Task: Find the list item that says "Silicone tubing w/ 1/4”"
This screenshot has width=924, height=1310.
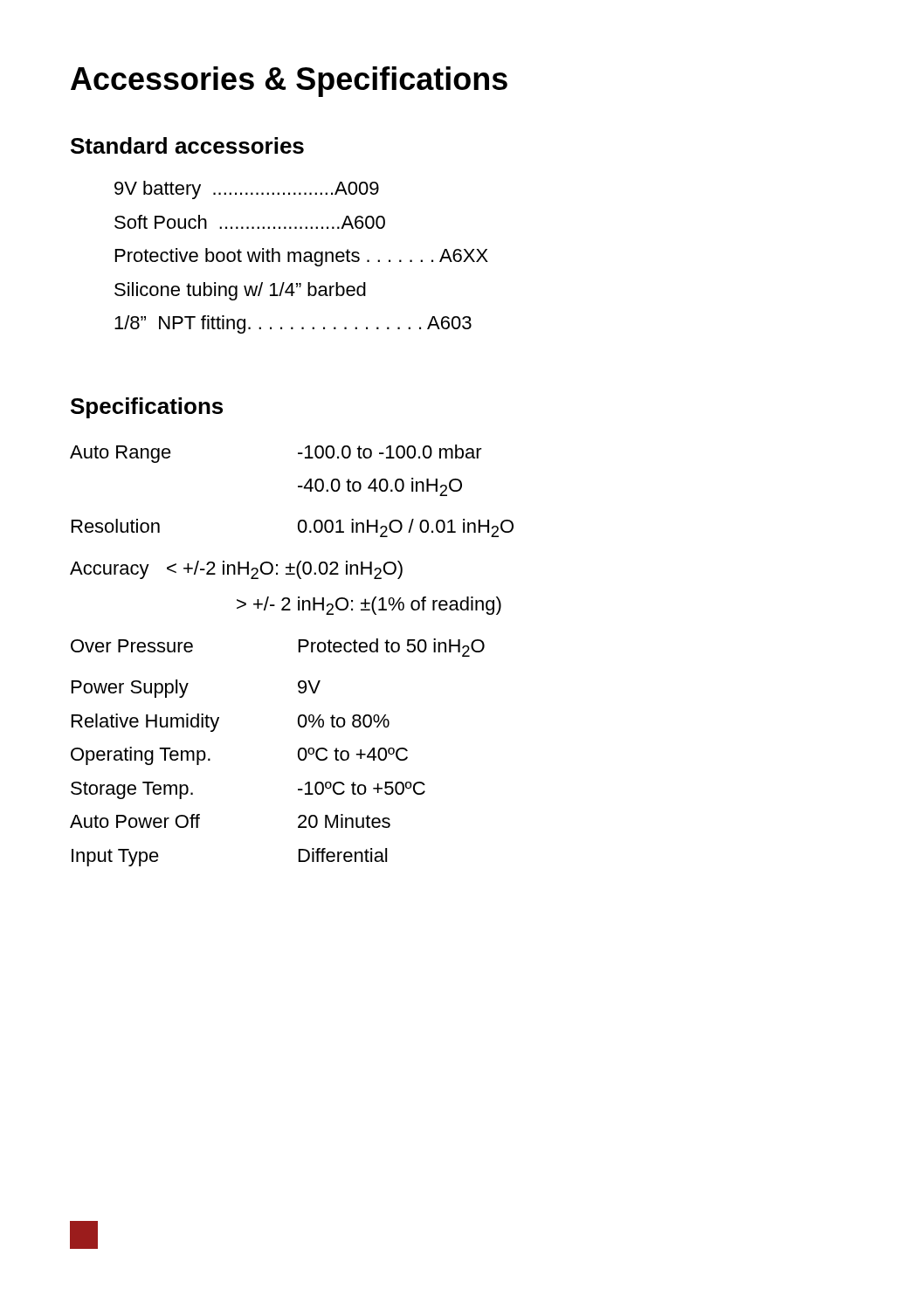Action: 240,289
